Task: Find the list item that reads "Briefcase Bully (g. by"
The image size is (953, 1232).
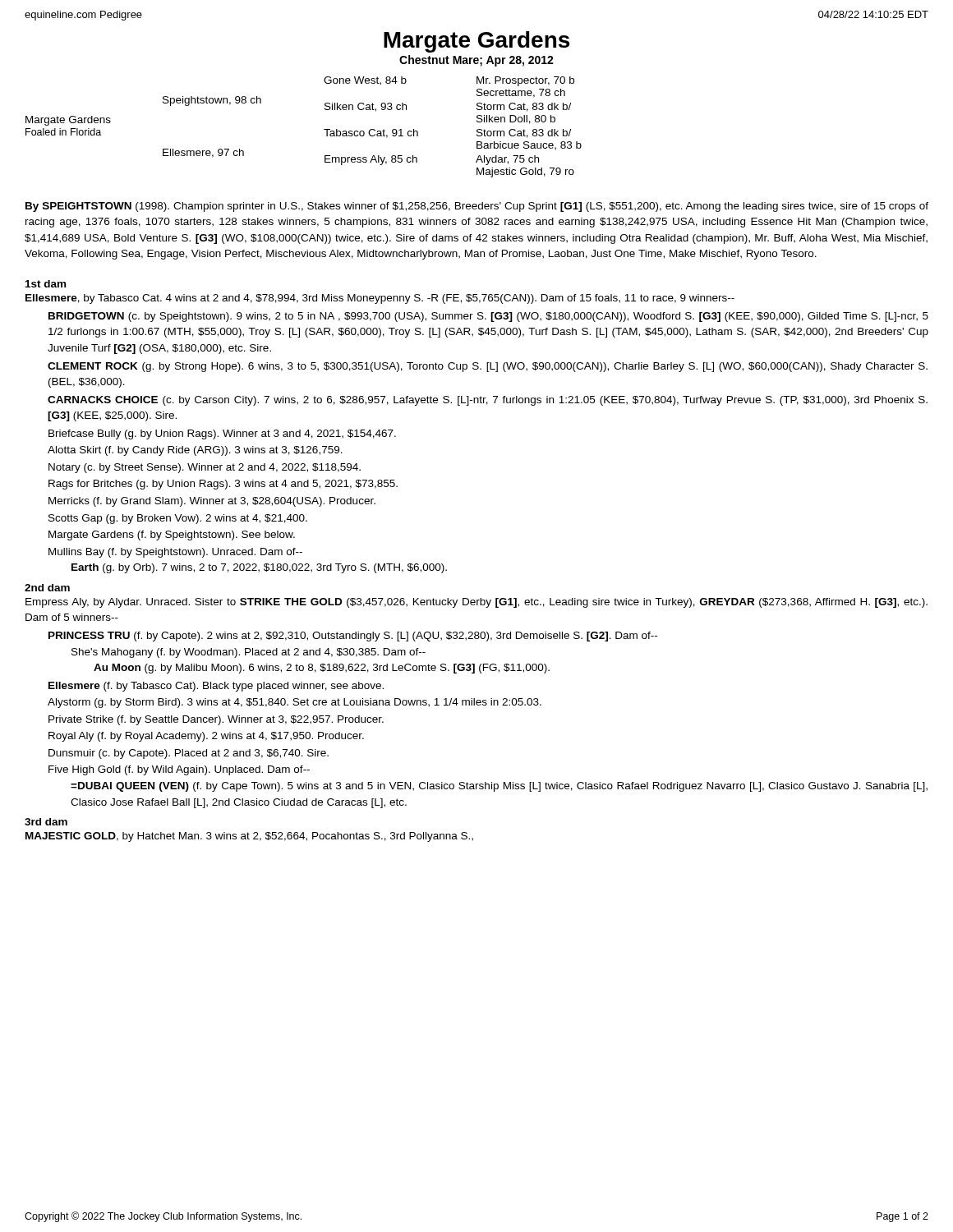Action: [x=222, y=433]
